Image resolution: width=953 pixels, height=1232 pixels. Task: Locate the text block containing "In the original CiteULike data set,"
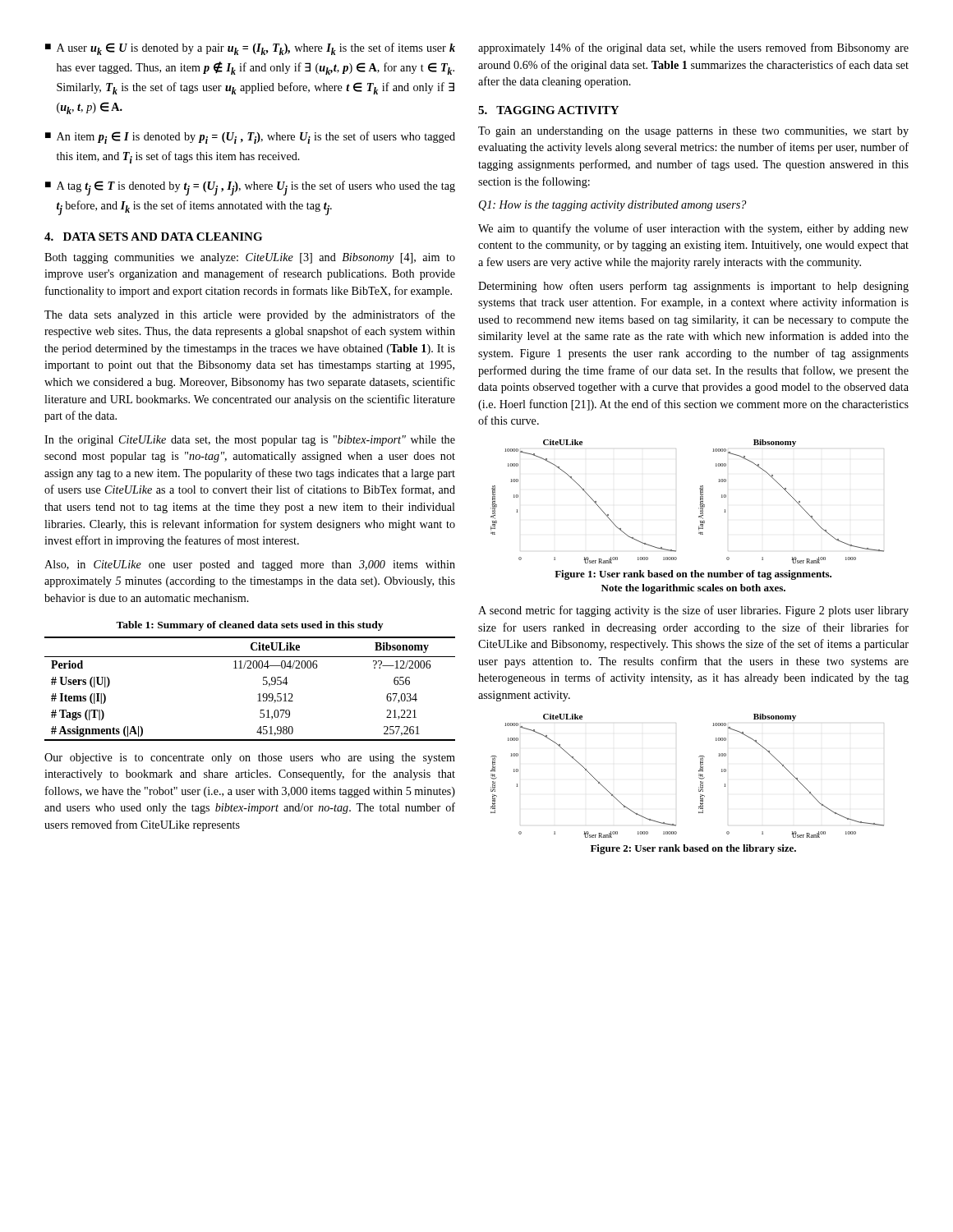[x=250, y=490]
